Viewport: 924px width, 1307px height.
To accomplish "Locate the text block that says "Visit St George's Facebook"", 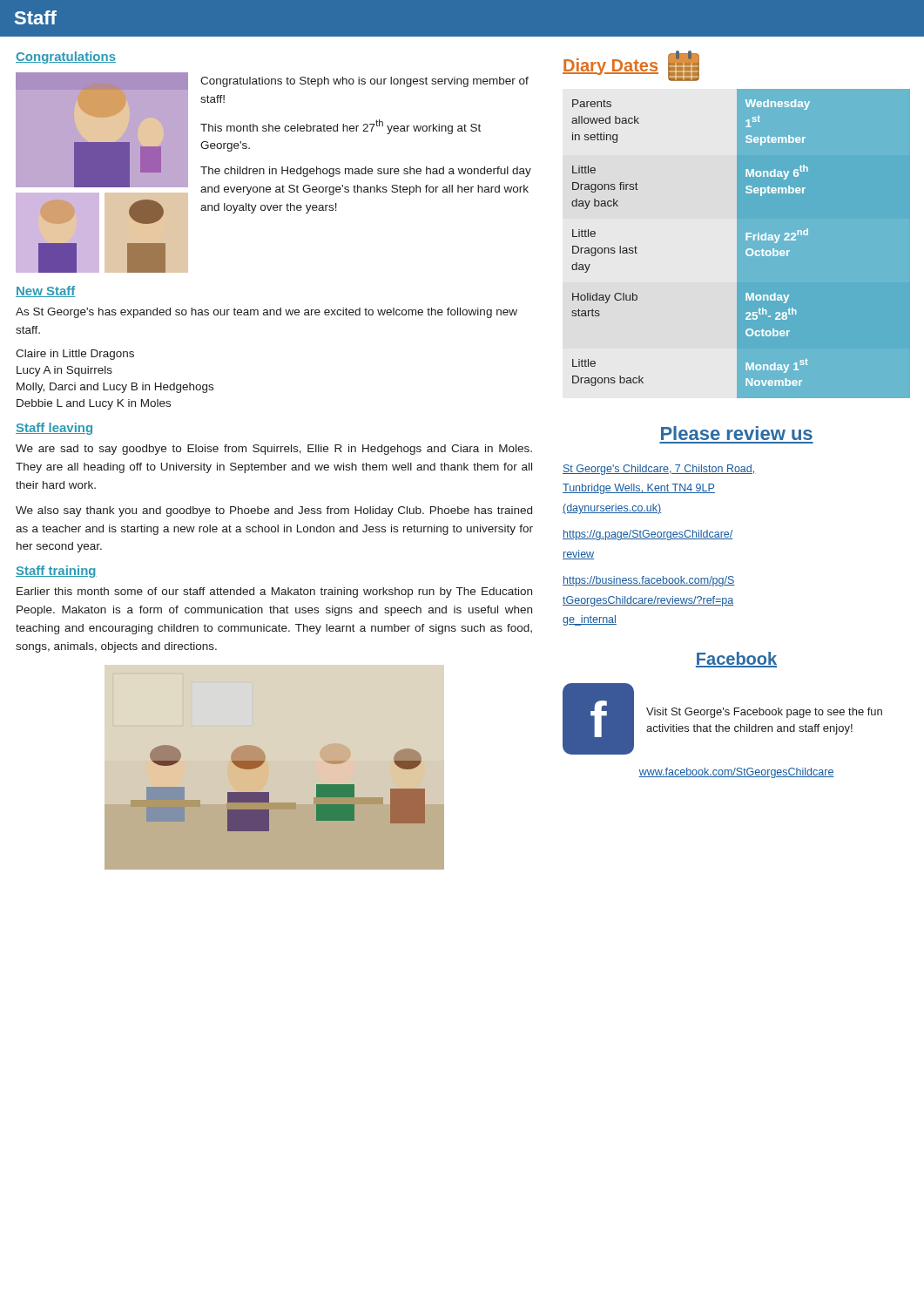I will click(765, 720).
